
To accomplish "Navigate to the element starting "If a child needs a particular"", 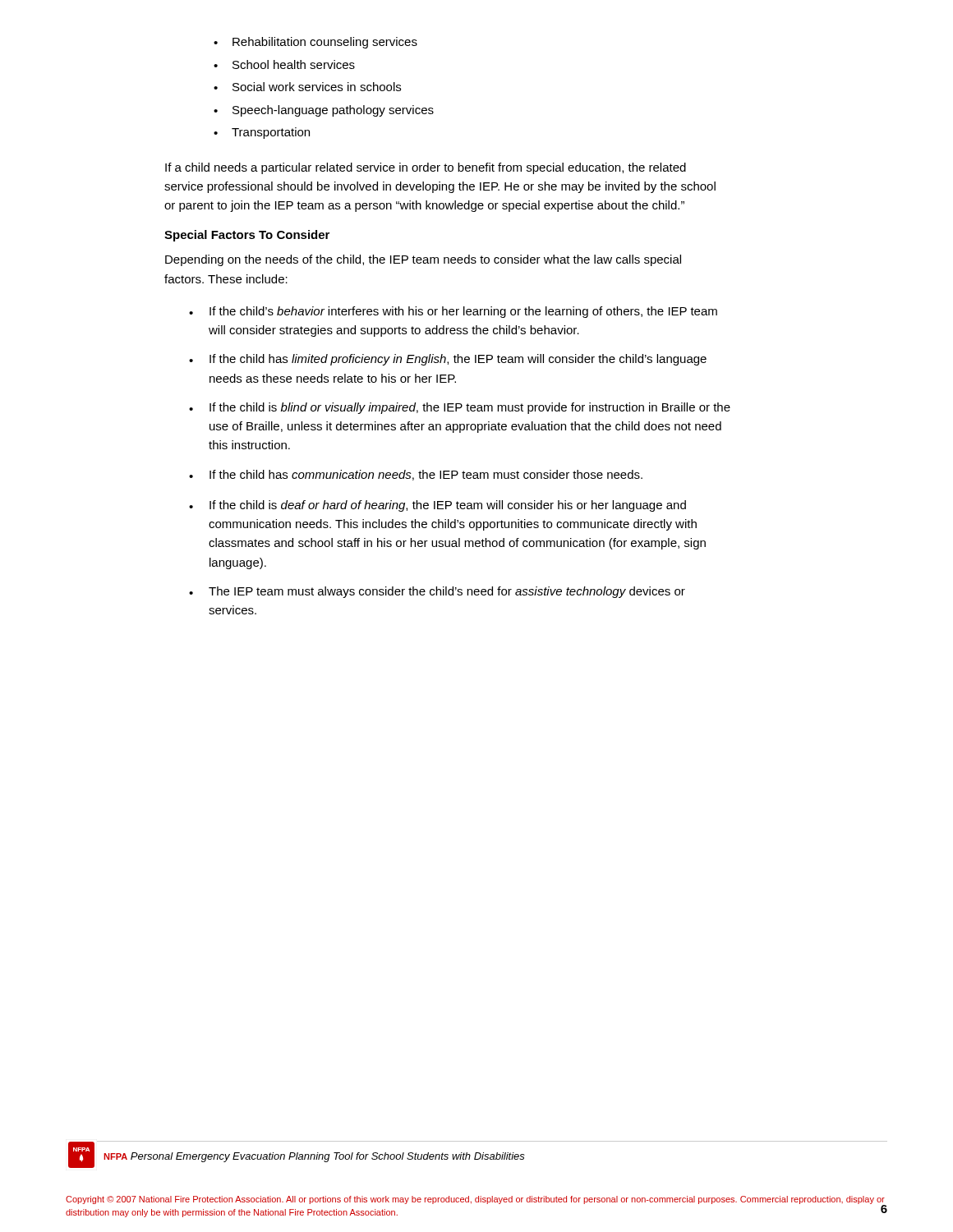I will (x=440, y=186).
